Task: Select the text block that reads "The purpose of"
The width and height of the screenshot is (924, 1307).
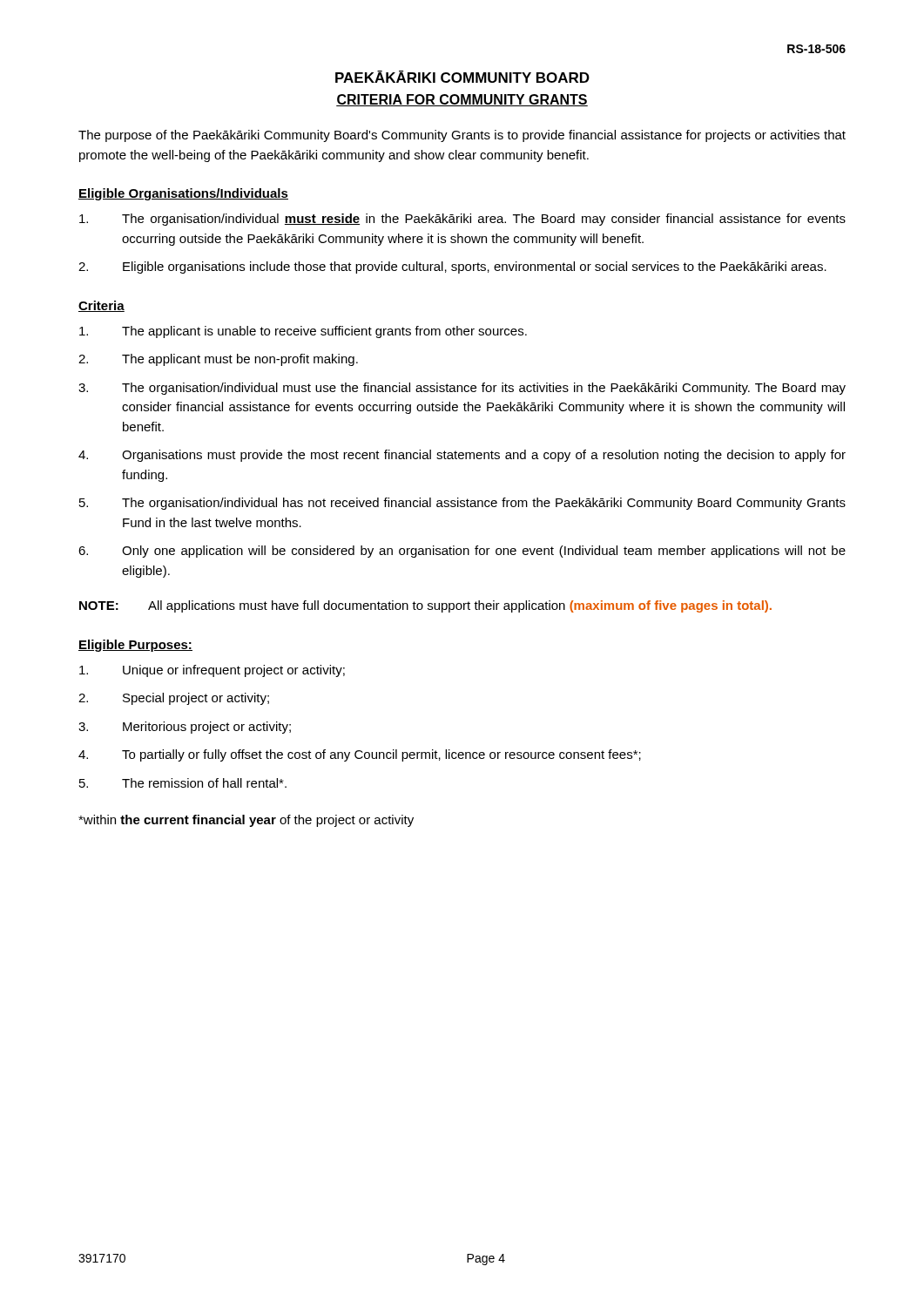Action: pos(462,144)
